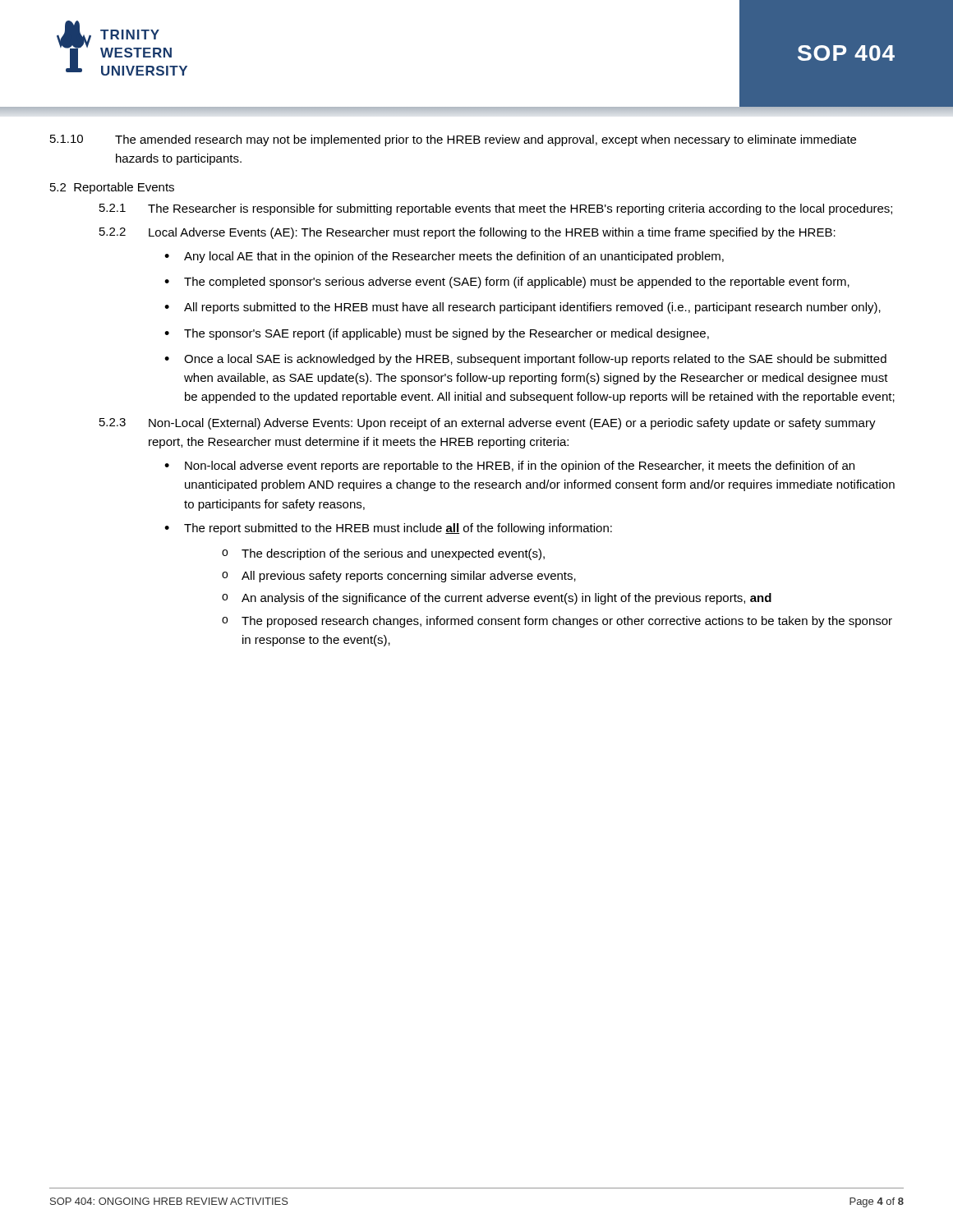Select the list item that reads "• All reports submitted to the HREB must"
The width and height of the screenshot is (953, 1232).
(523, 308)
